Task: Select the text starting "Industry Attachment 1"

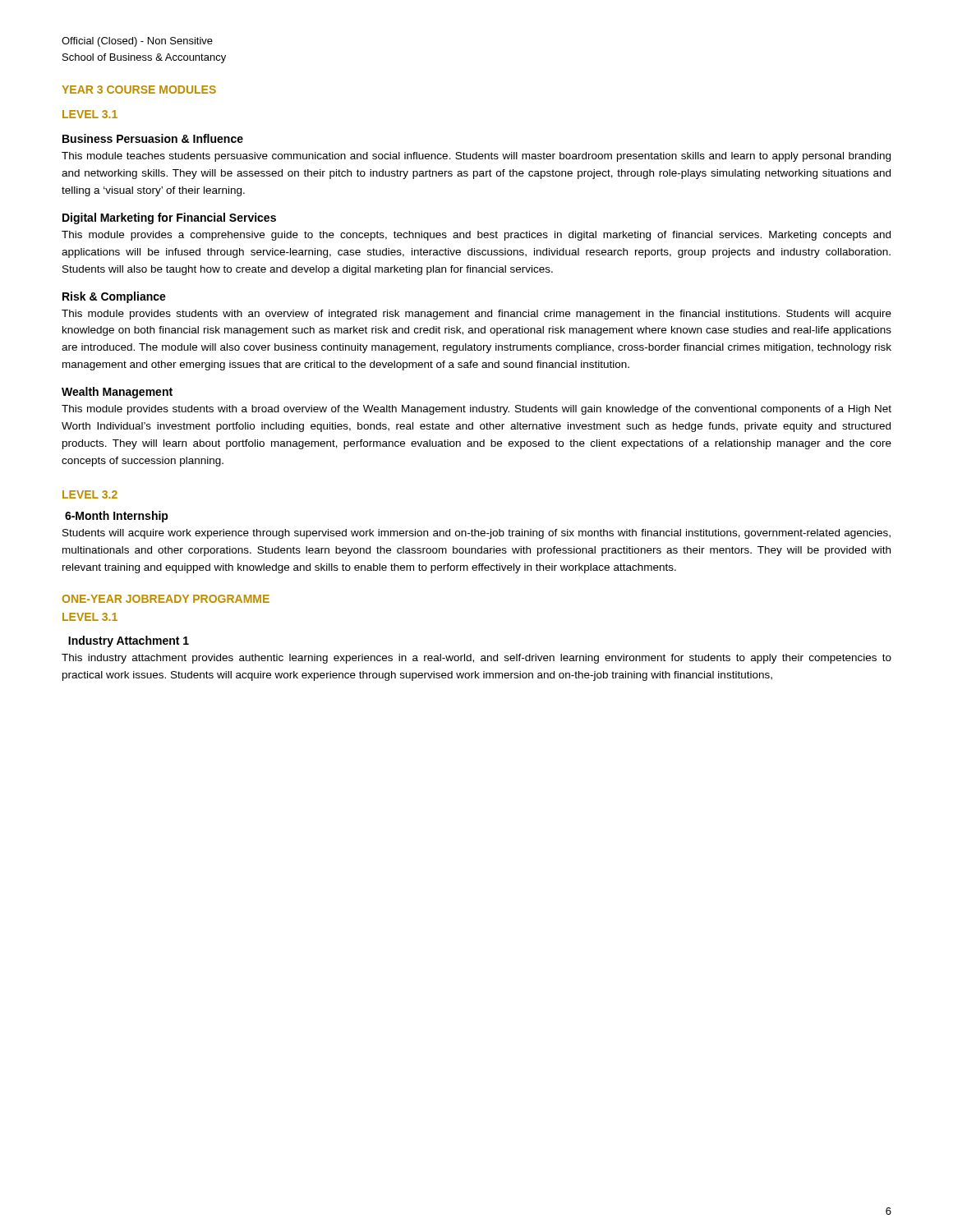Action: point(125,641)
